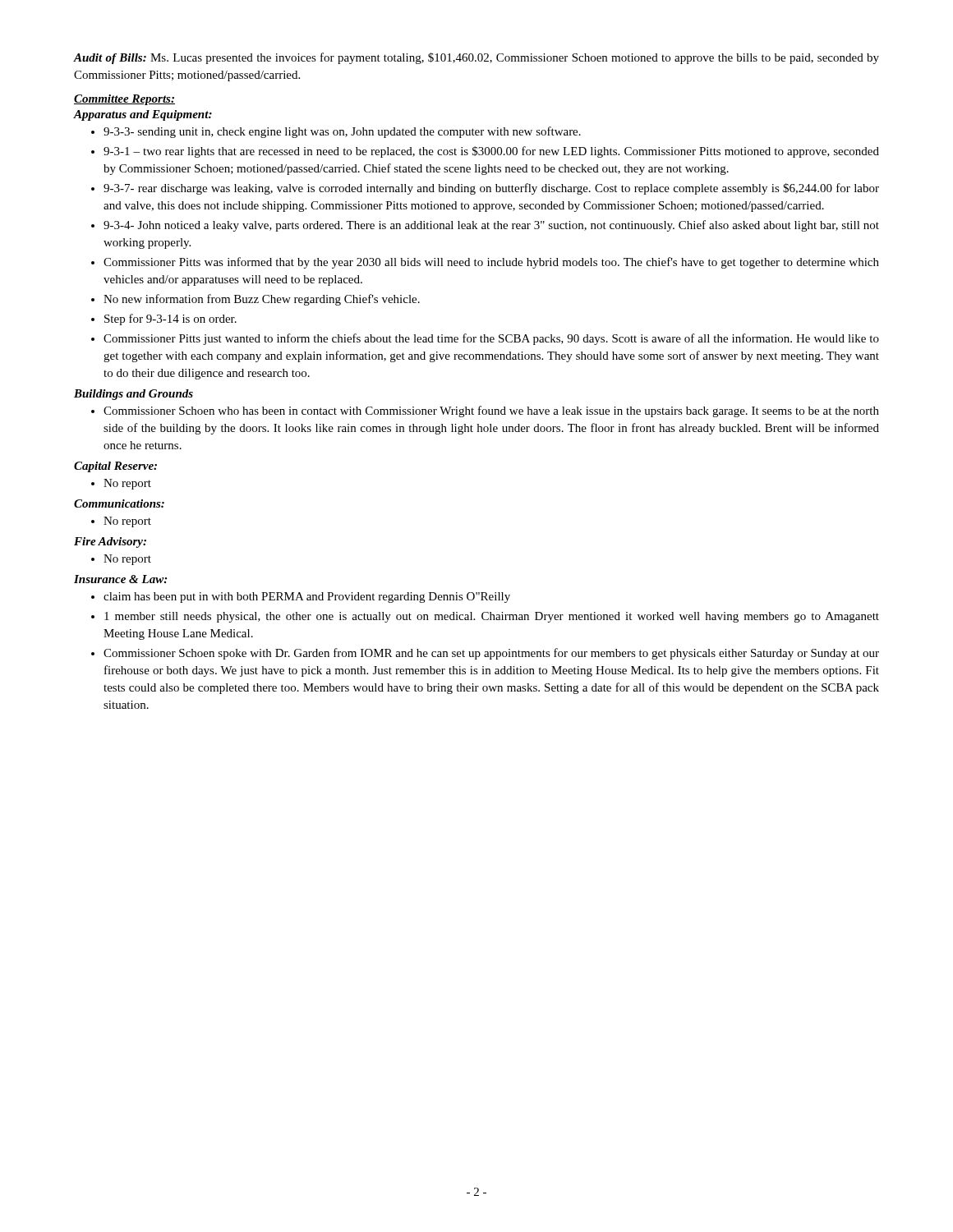Navigate to the passage starting "Buildings and Grounds"
The width and height of the screenshot is (953, 1232).
click(x=134, y=393)
